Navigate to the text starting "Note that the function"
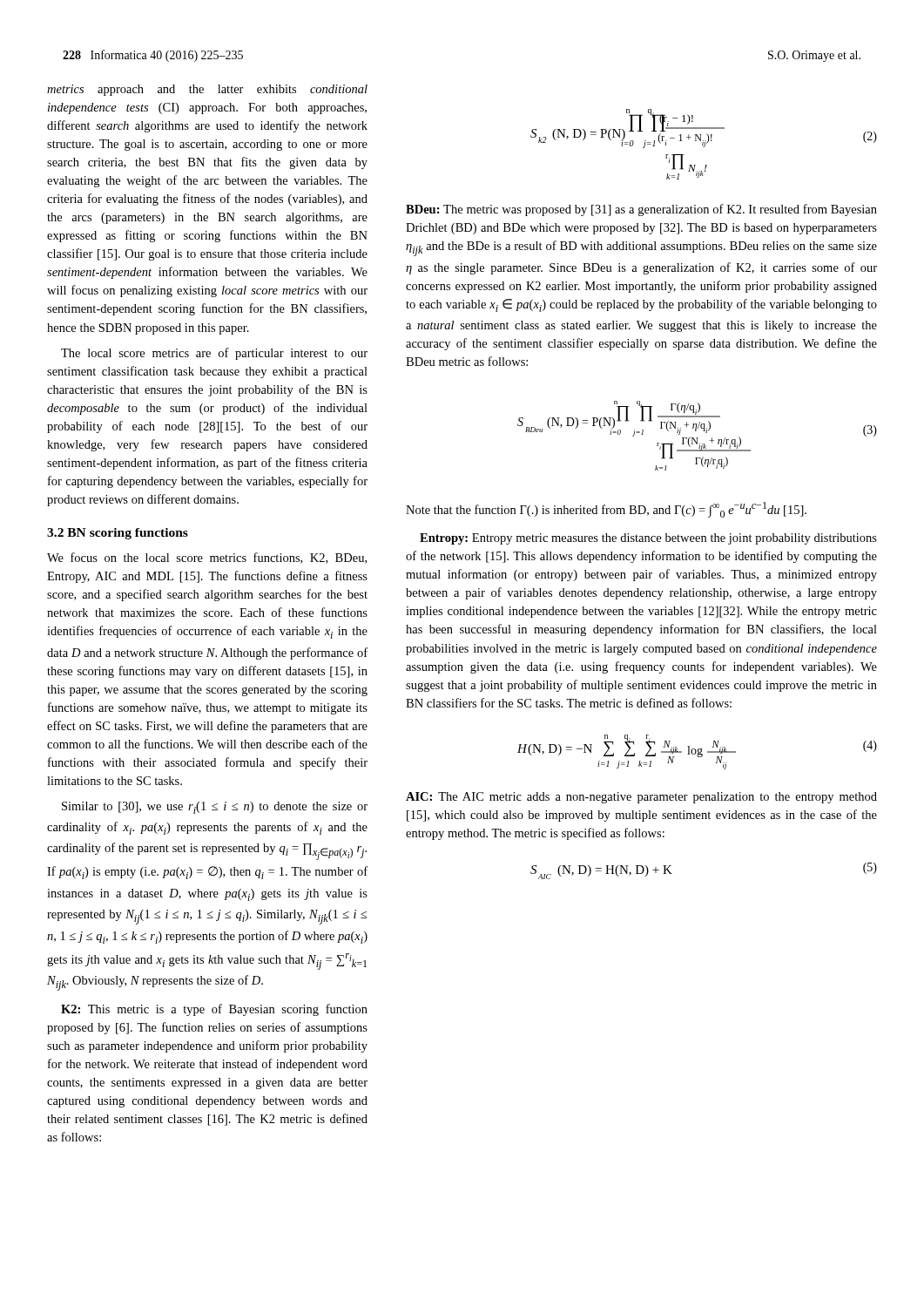924x1307 pixels. 641,510
